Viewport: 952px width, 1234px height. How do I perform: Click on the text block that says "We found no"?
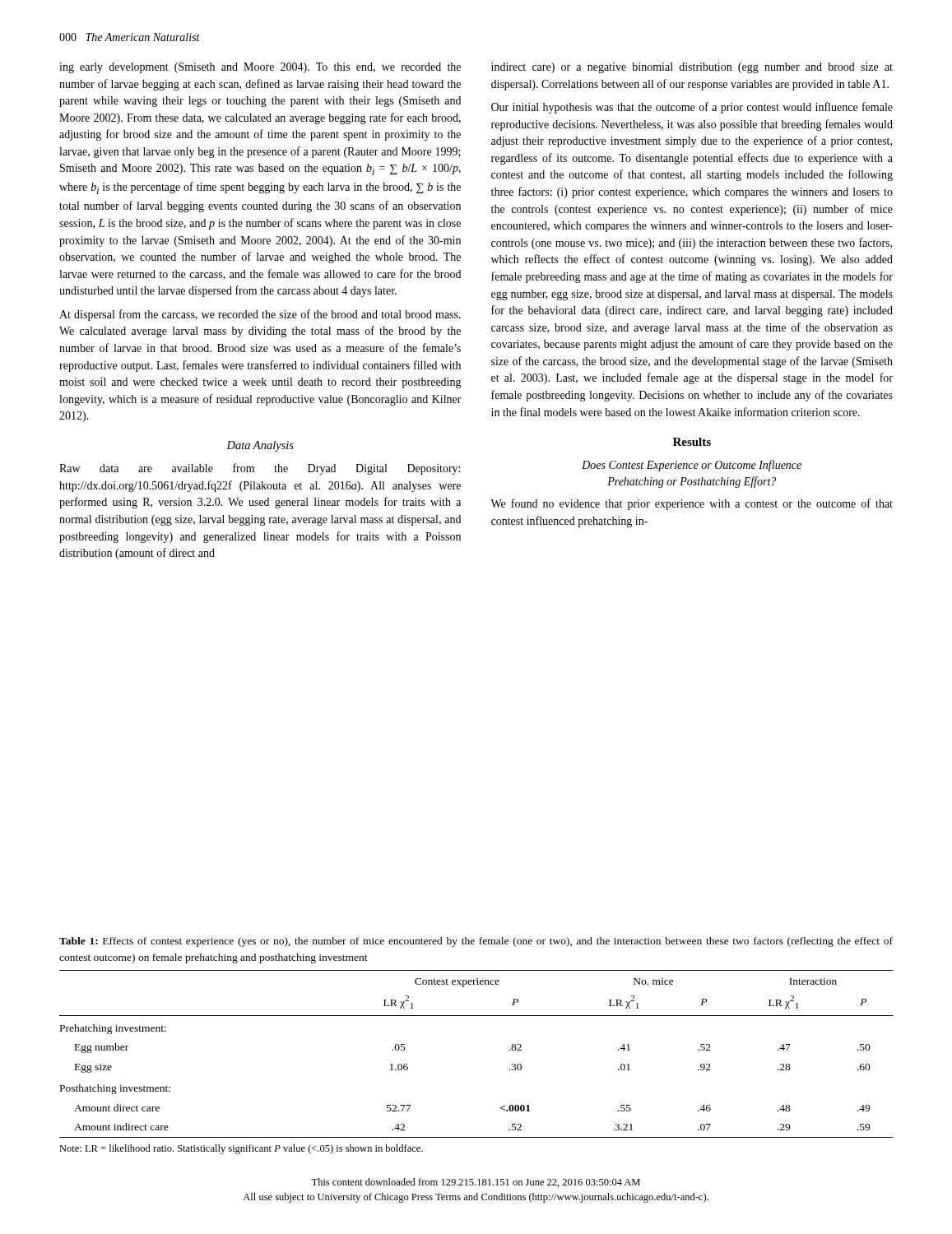point(692,513)
